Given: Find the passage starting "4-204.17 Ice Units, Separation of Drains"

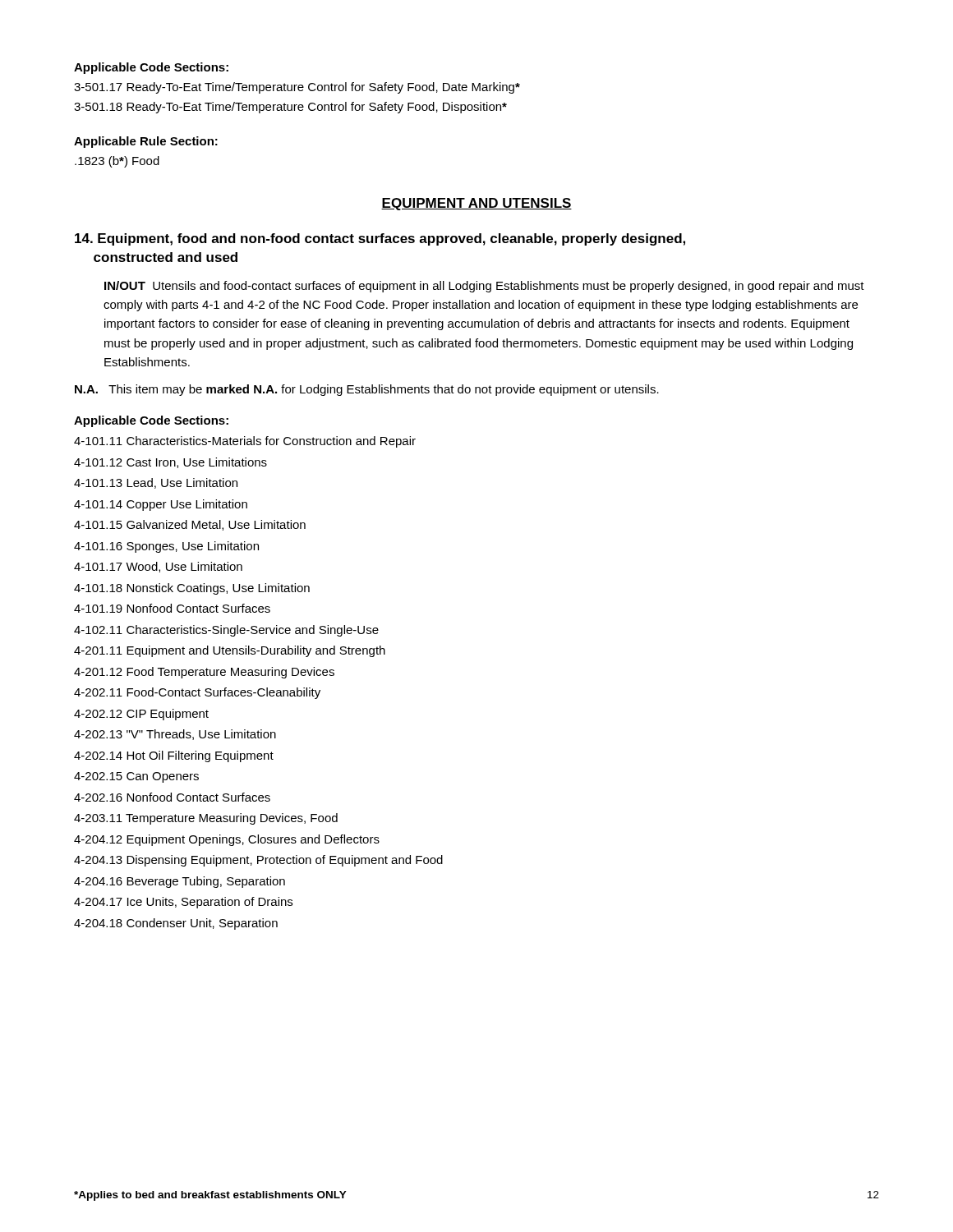Looking at the screenshot, I should [x=184, y=902].
